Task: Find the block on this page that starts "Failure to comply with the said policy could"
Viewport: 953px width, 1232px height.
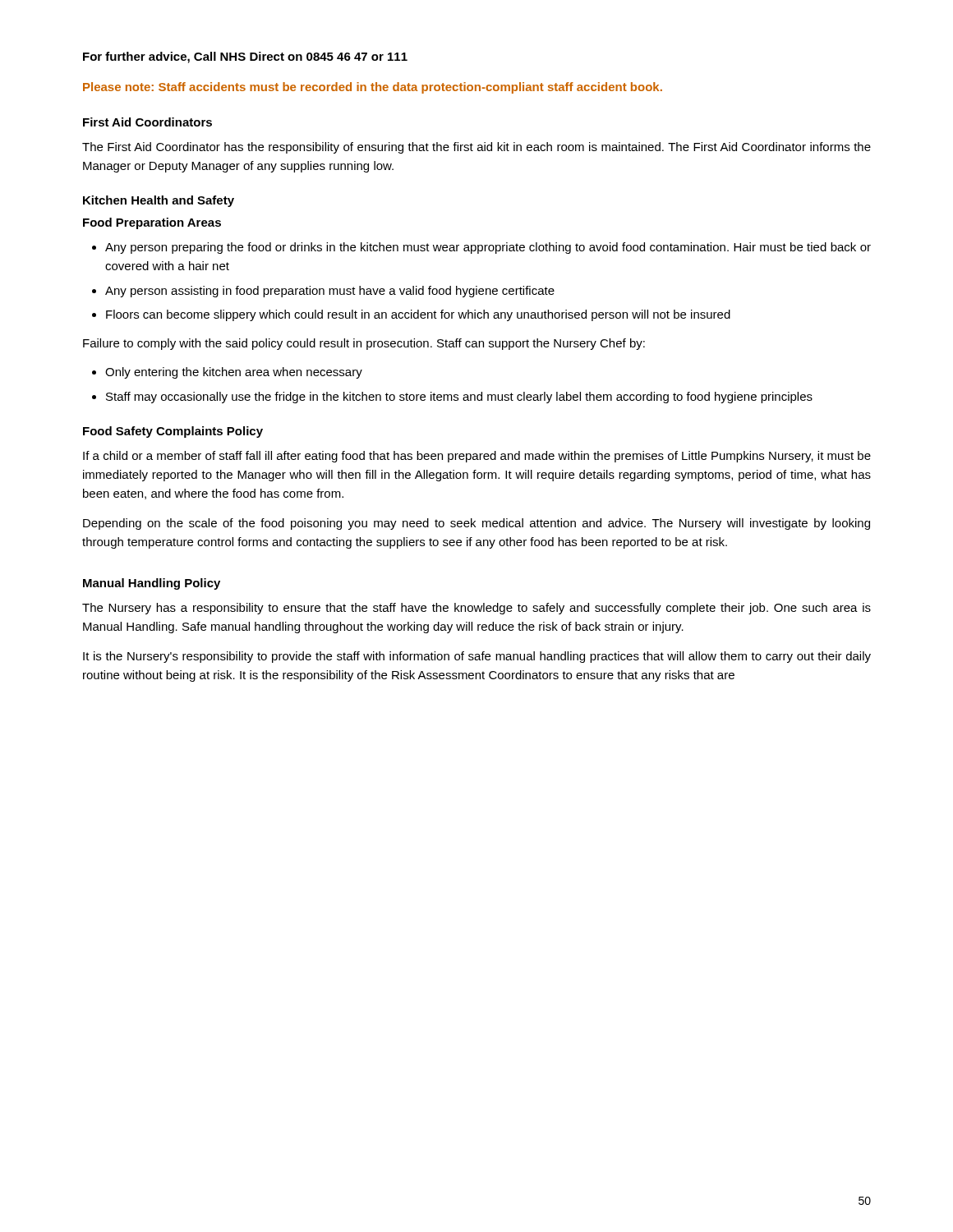Action: 364,343
